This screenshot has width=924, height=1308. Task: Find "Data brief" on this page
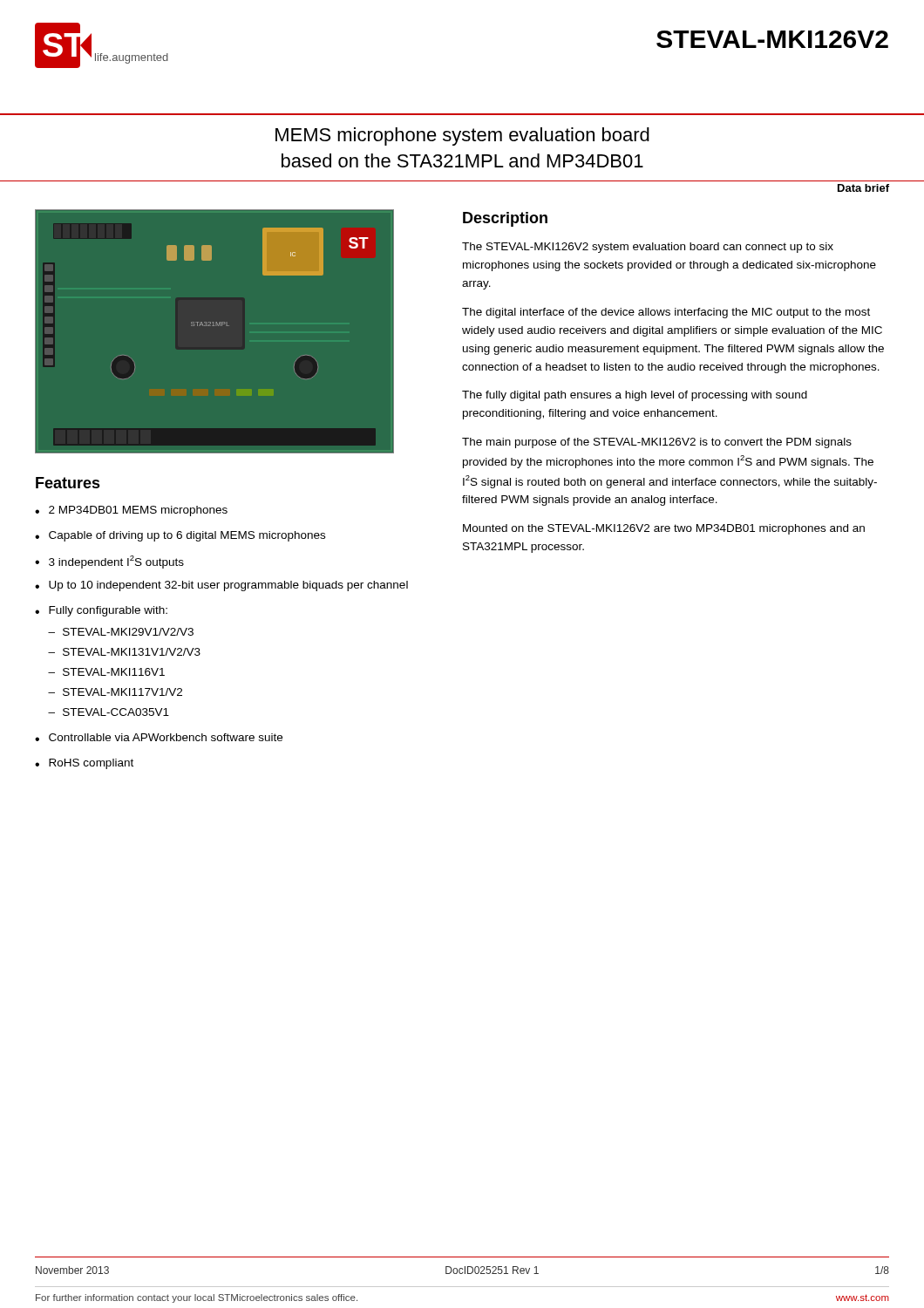(863, 188)
